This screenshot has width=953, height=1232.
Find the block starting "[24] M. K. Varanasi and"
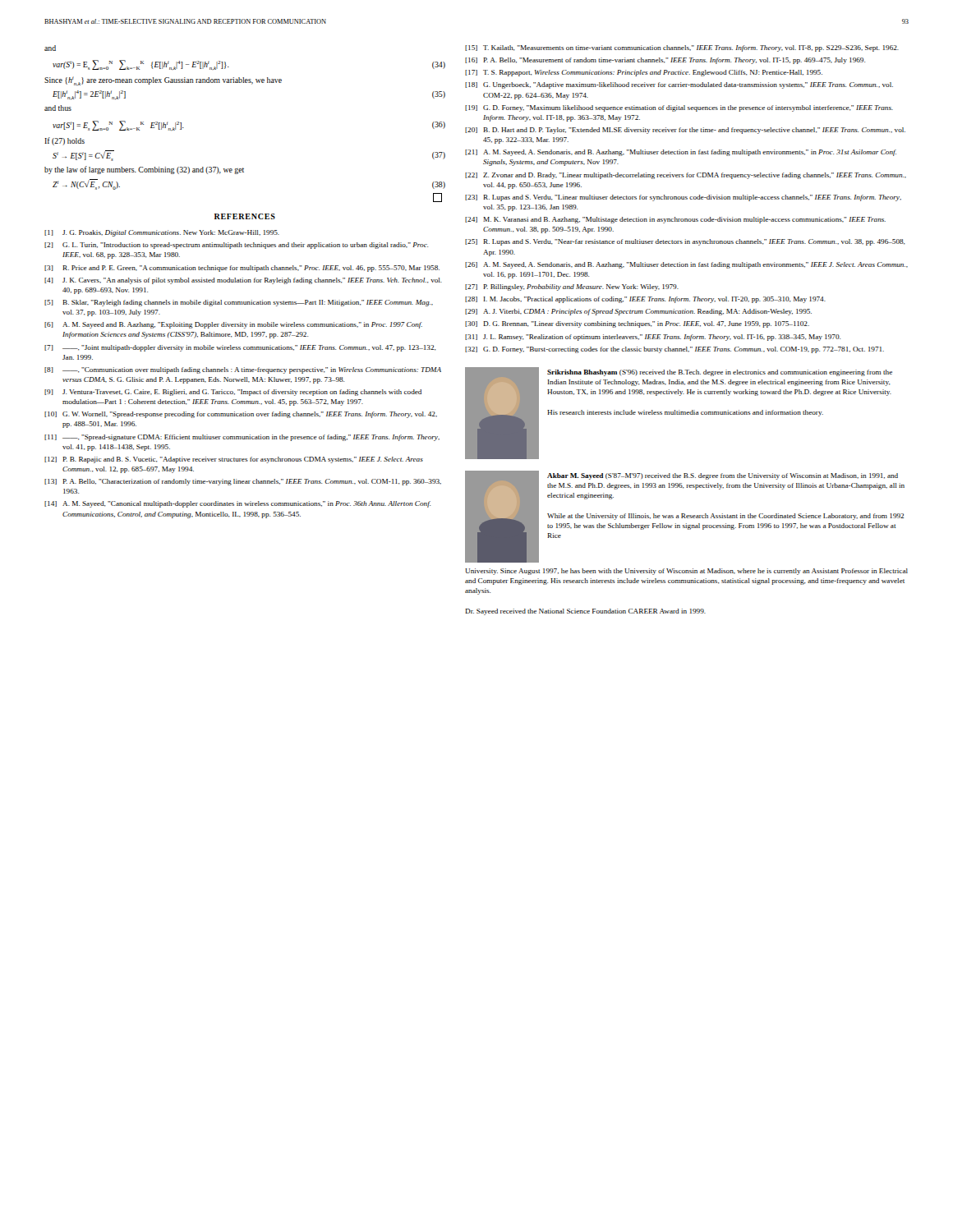tap(687, 224)
